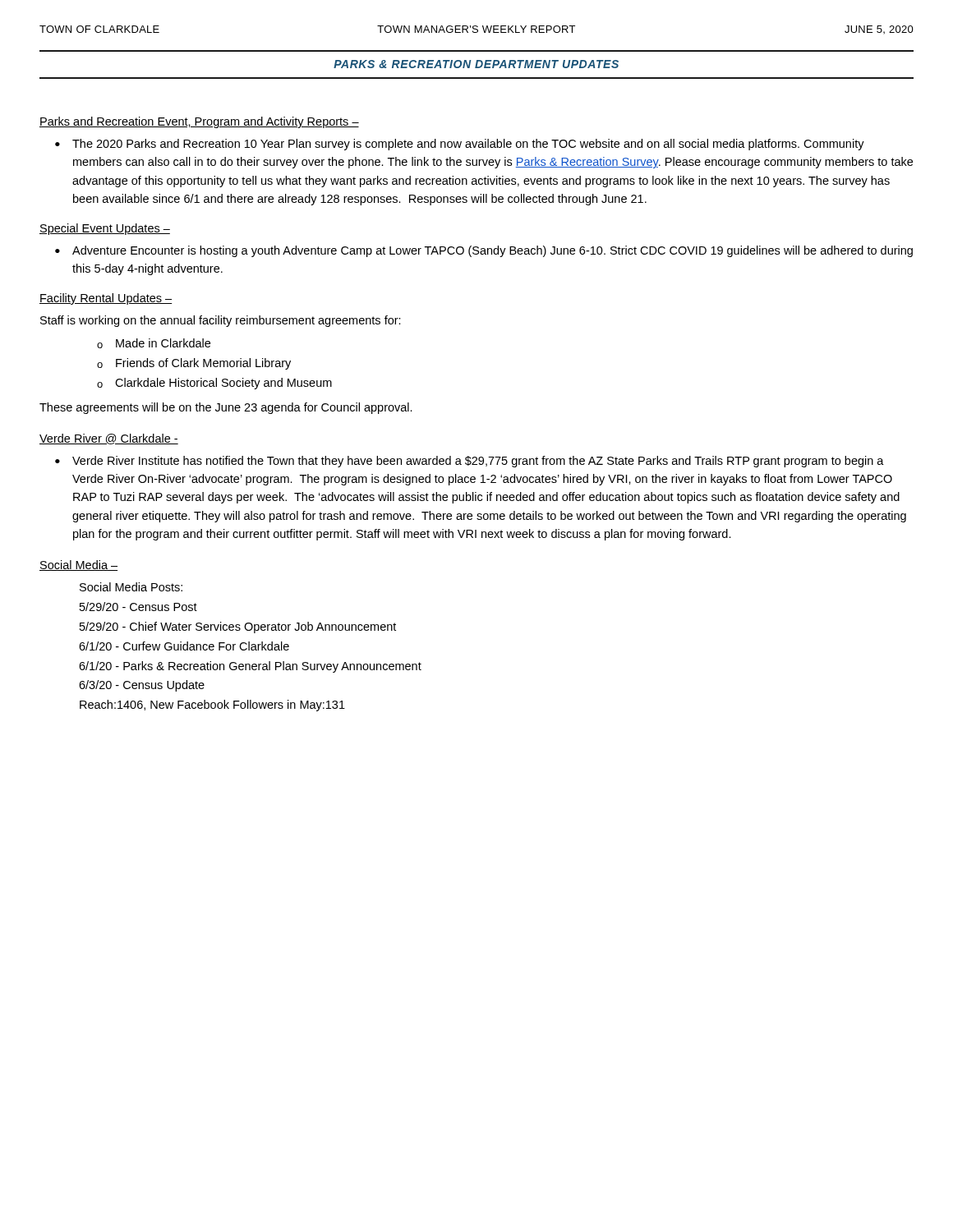Select the section header with the text "Special Event Updates –"
The height and width of the screenshot is (1232, 953).
[x=105, y=228]
